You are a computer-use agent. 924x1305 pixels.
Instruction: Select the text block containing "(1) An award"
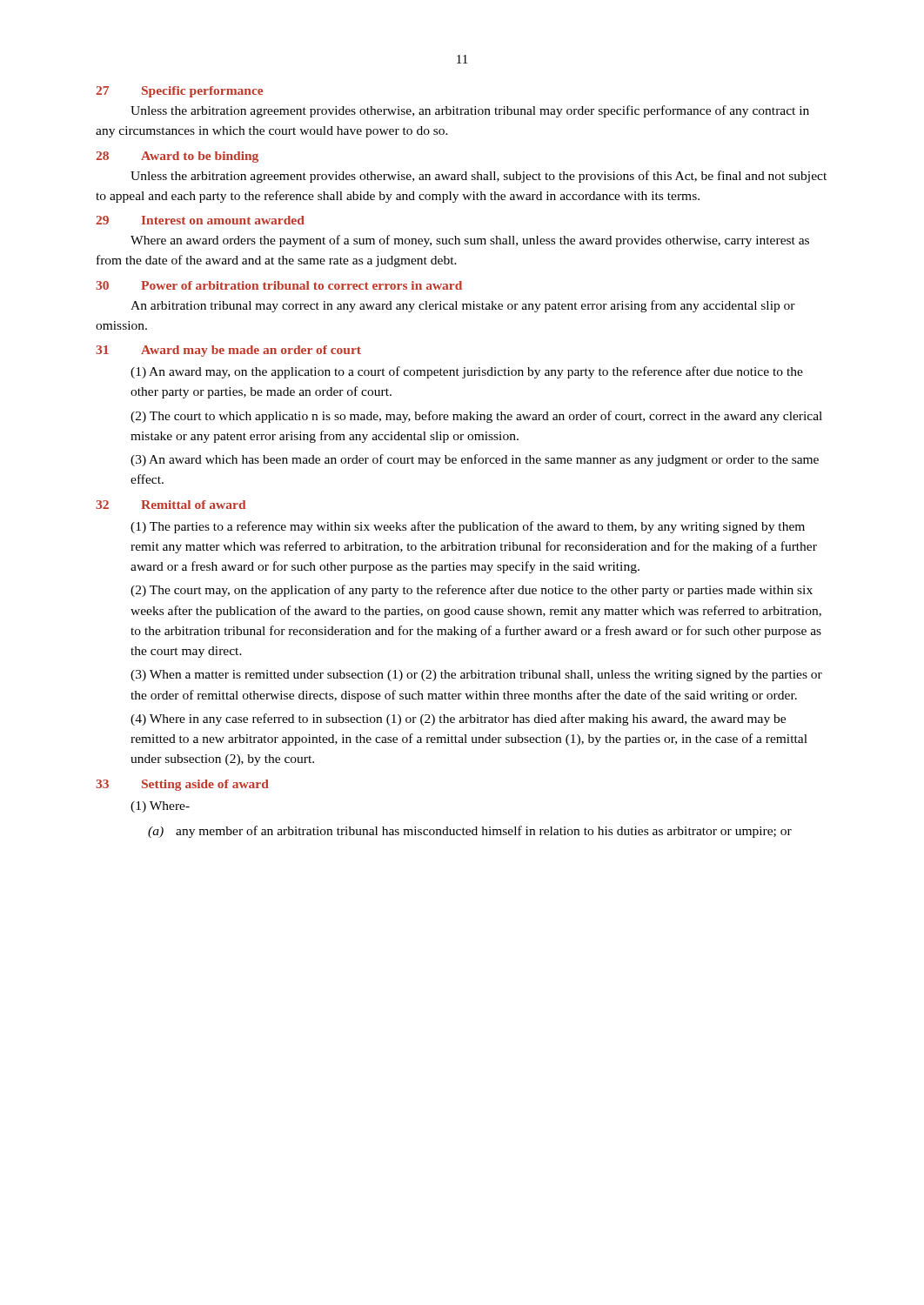click(x=467, y=381)
